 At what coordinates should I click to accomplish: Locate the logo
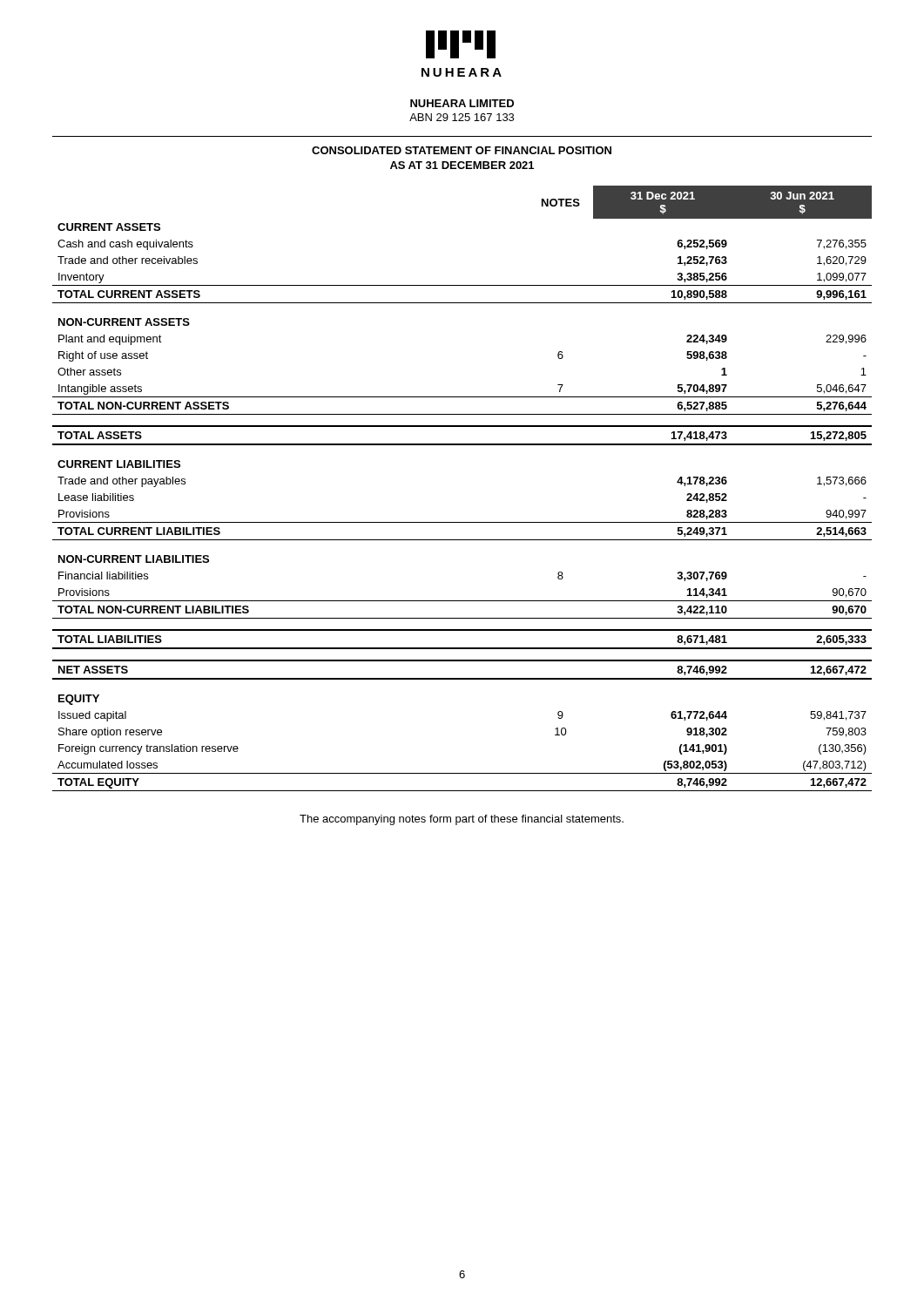coord(462,59)
